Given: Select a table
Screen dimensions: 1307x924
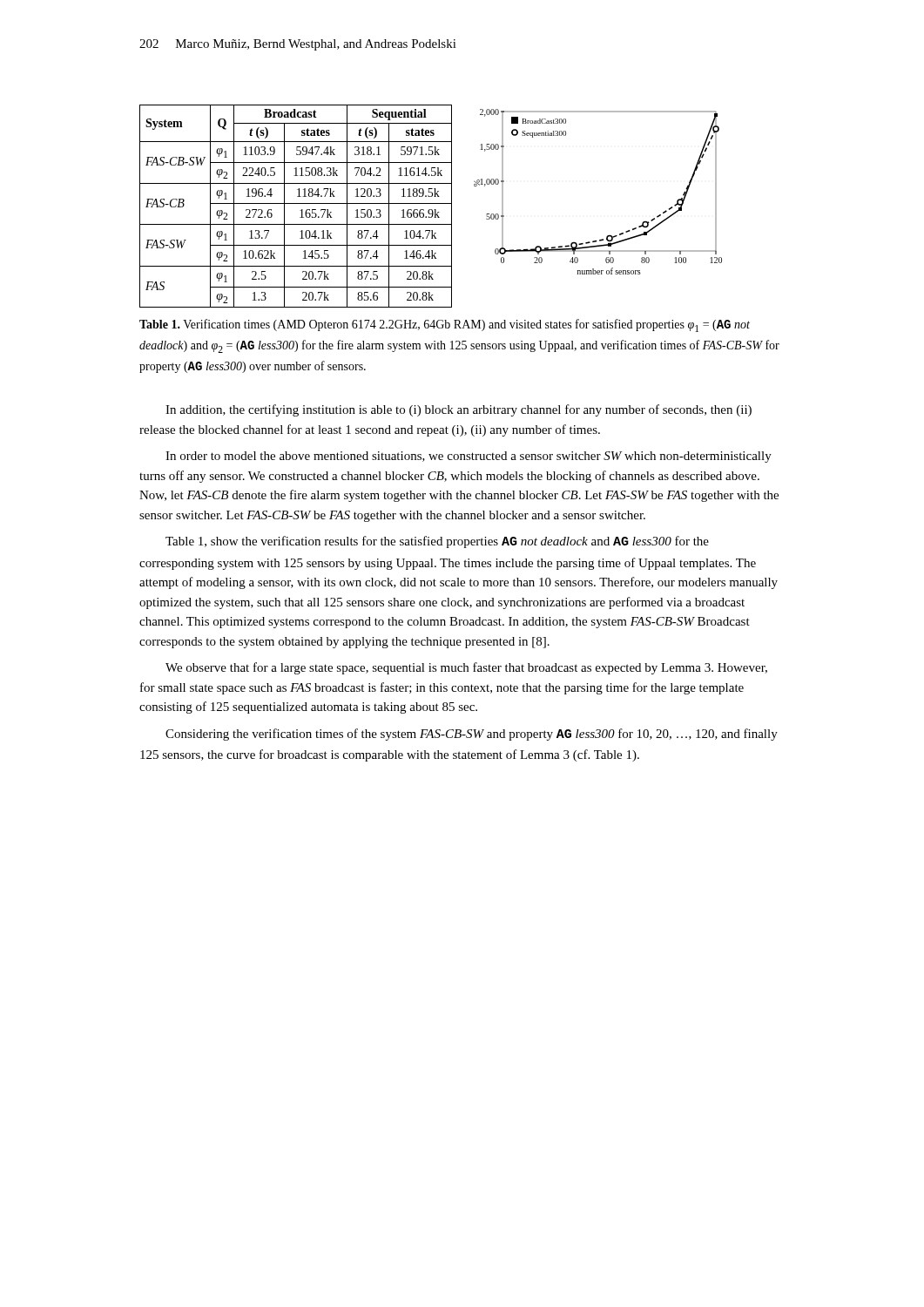Looking at the screenshot, I should [296, 206].
